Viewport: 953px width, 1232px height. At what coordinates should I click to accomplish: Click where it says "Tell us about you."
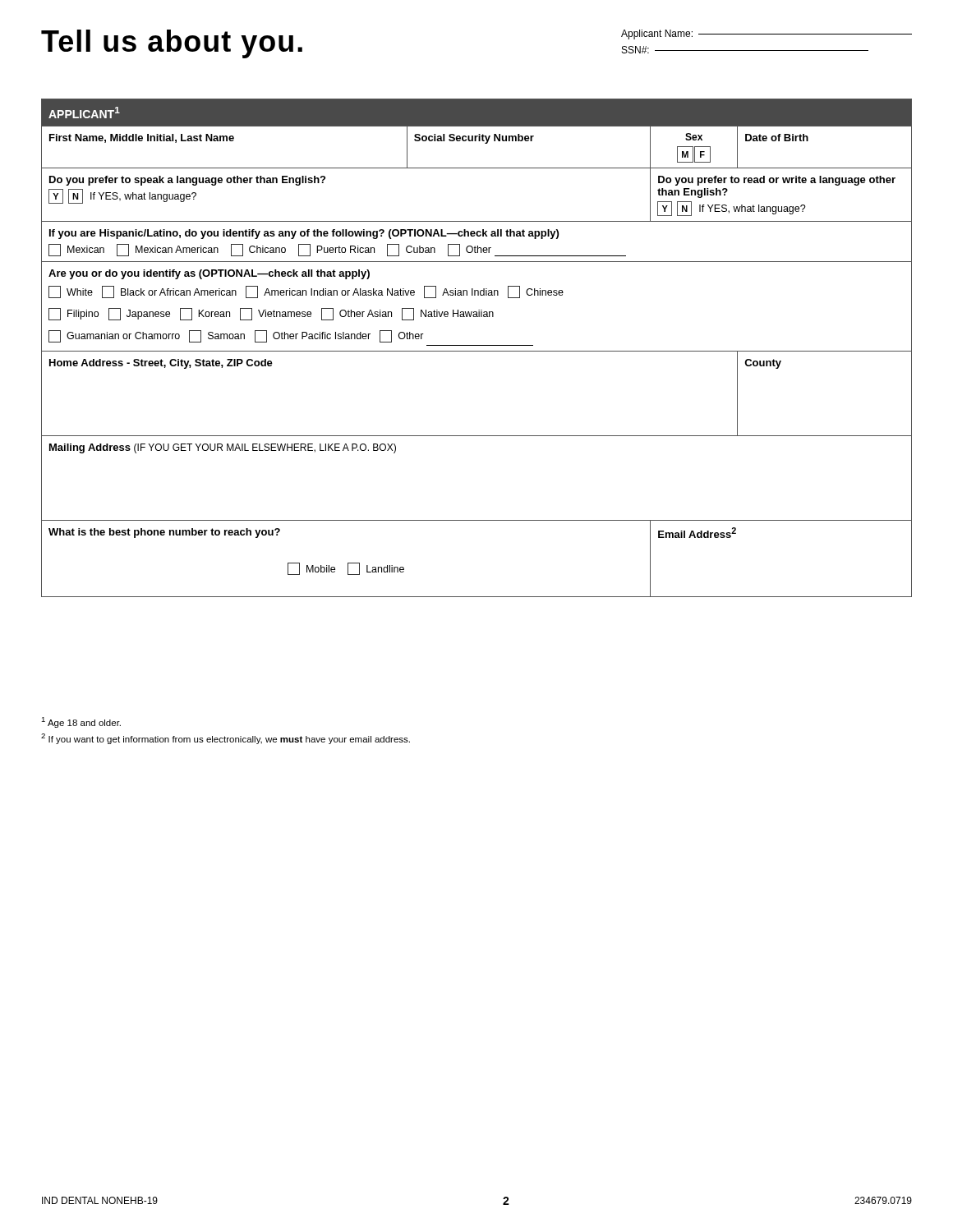173,41
